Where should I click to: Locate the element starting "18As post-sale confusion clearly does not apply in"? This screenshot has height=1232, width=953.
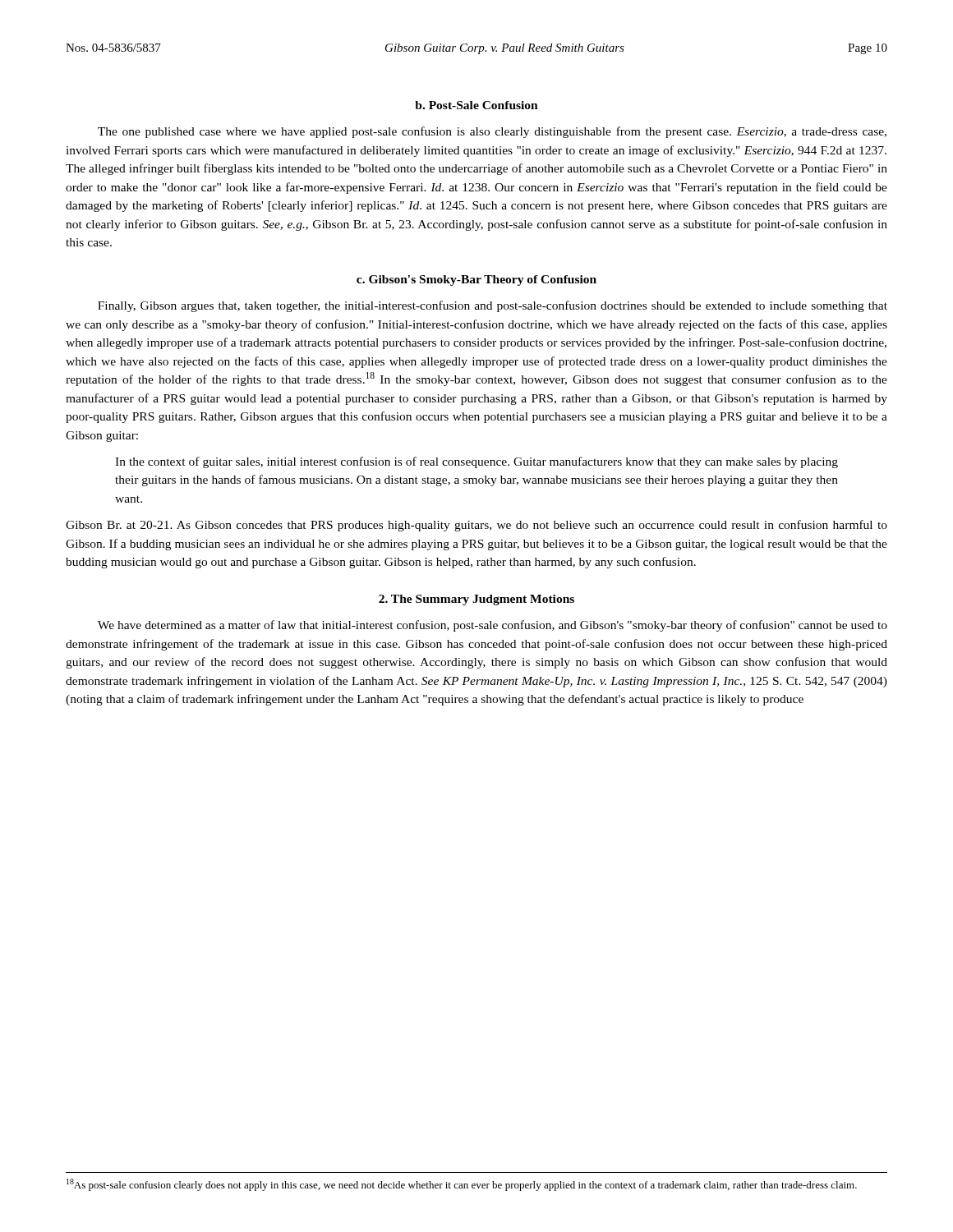tap(476, 1185)
